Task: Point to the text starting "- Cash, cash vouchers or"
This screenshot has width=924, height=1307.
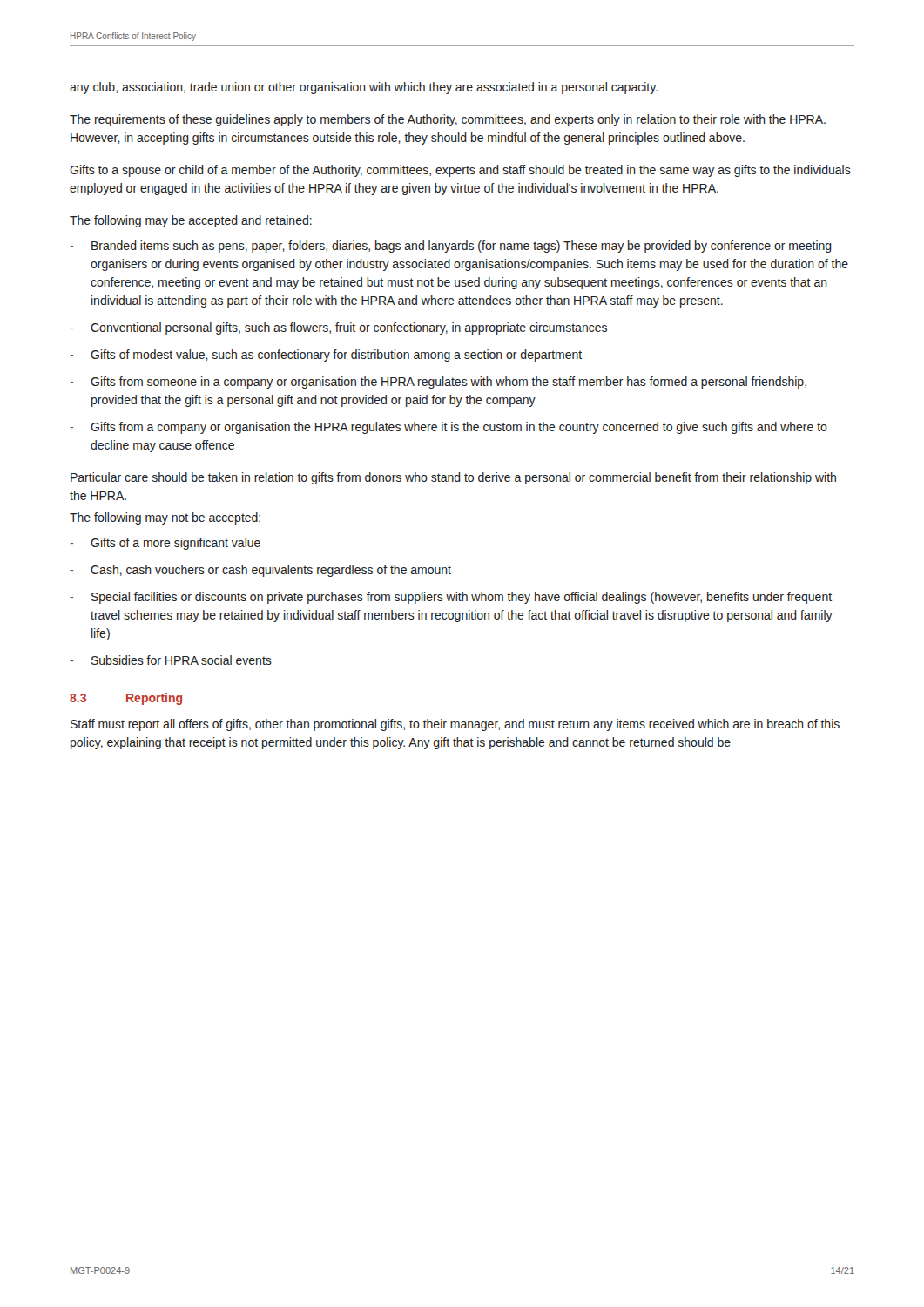Action: click(260, 571)
